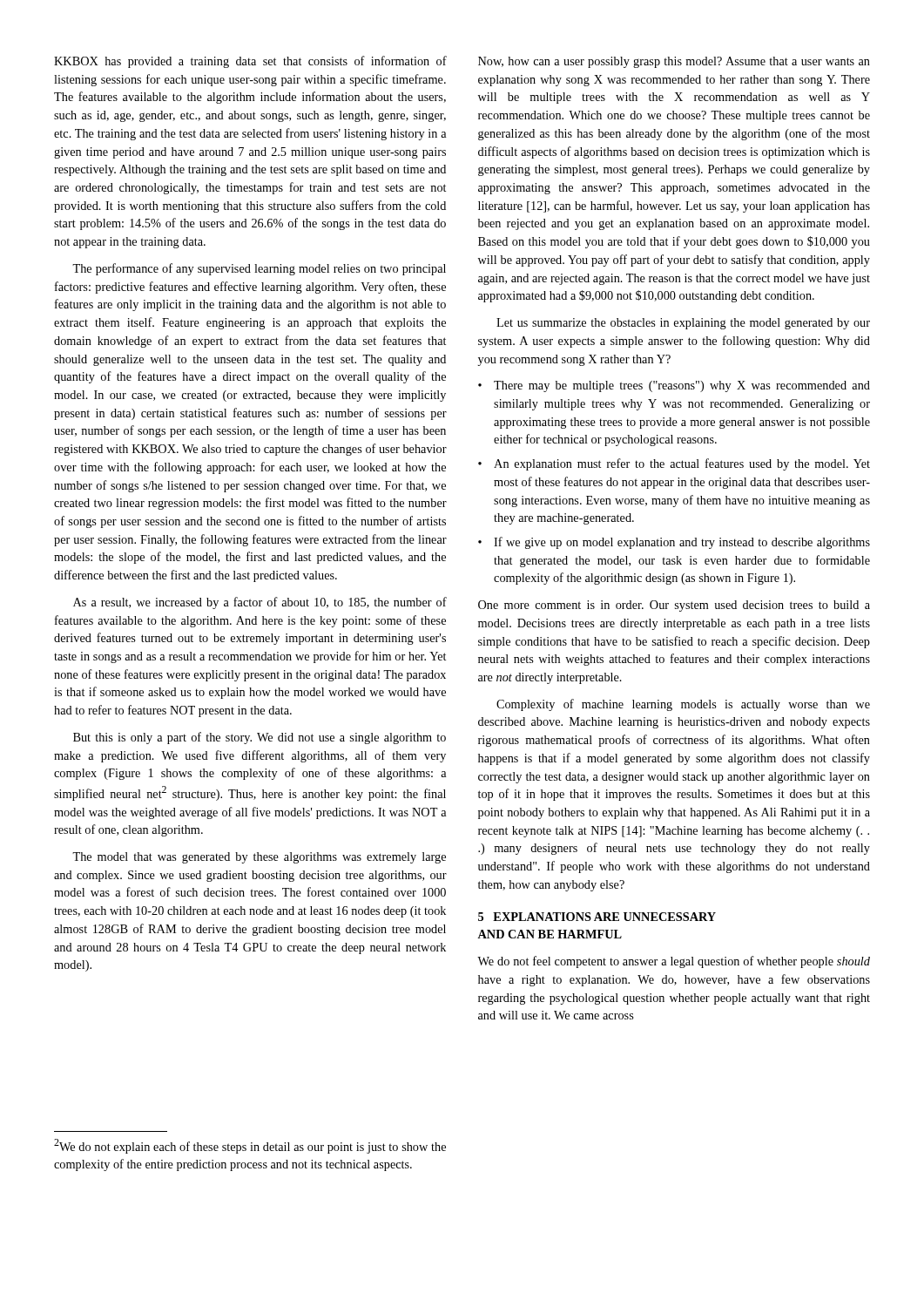Select the list item that reads "• An explanation must refer to the actual"
Viewport: 924px width, 1307px height.
pyautogui.click(x=674, y=491)
